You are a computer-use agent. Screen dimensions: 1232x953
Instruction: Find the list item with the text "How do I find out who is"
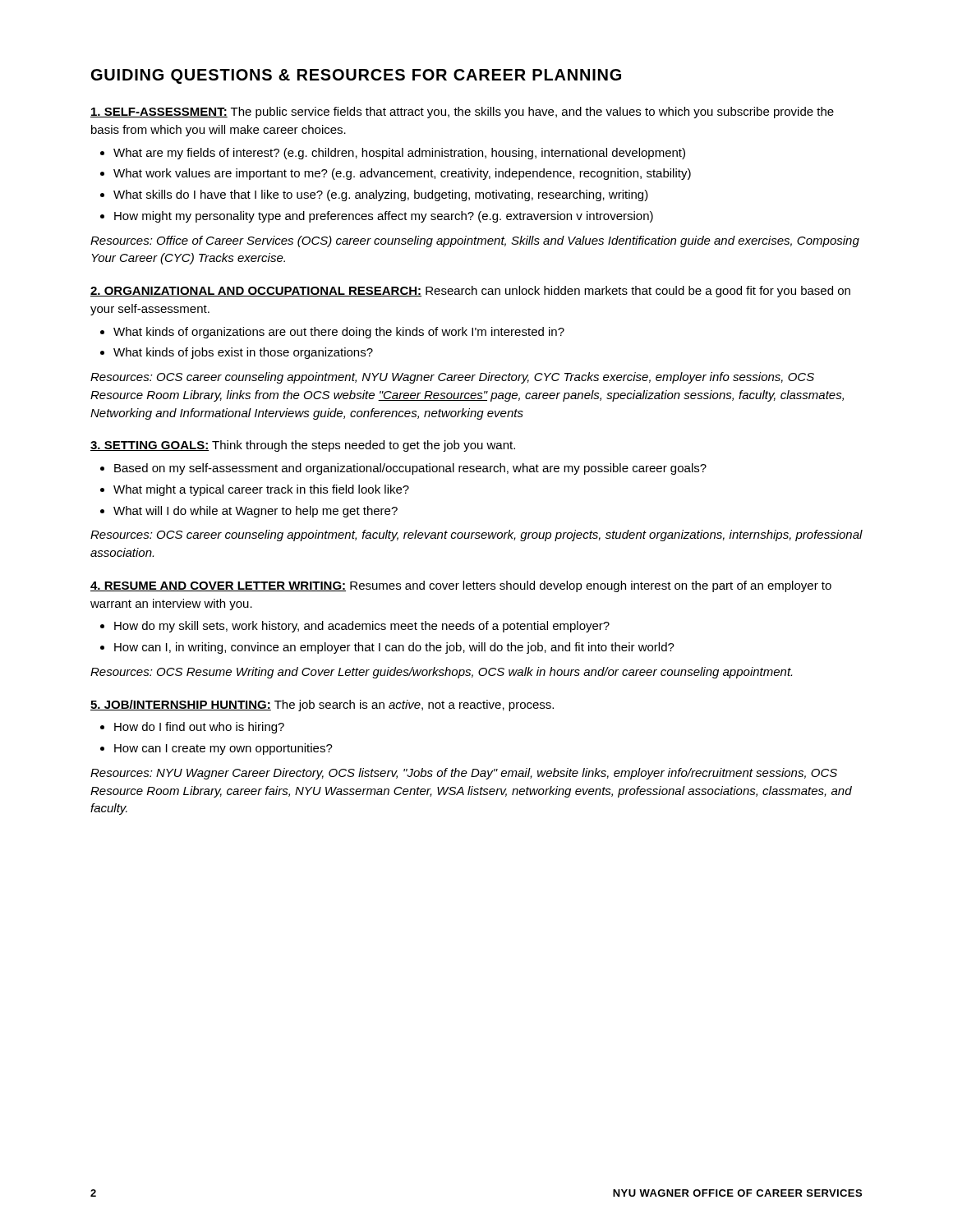(x=199, y=727)
